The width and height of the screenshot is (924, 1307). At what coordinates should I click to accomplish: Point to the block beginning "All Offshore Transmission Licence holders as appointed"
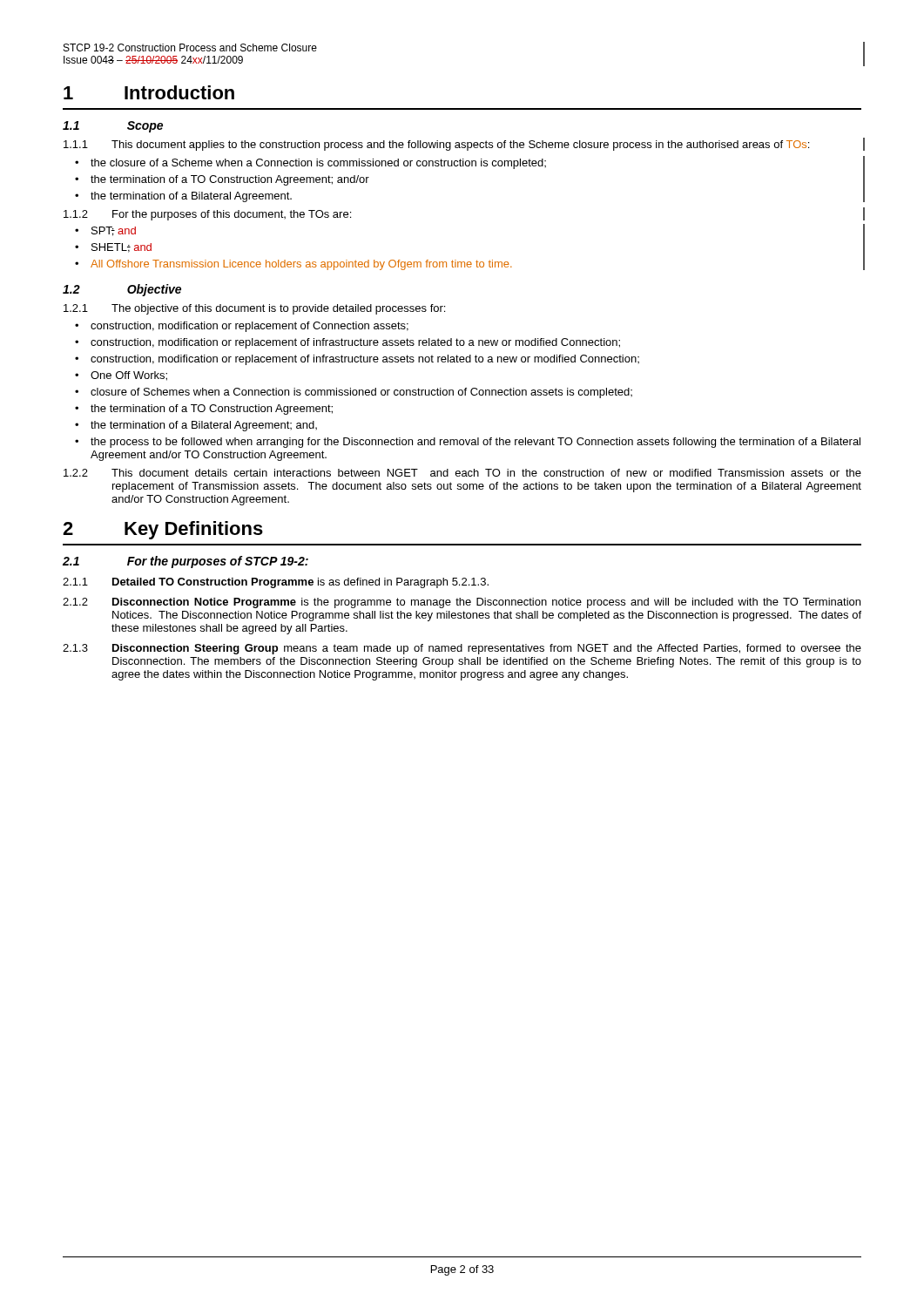point(302,264)
